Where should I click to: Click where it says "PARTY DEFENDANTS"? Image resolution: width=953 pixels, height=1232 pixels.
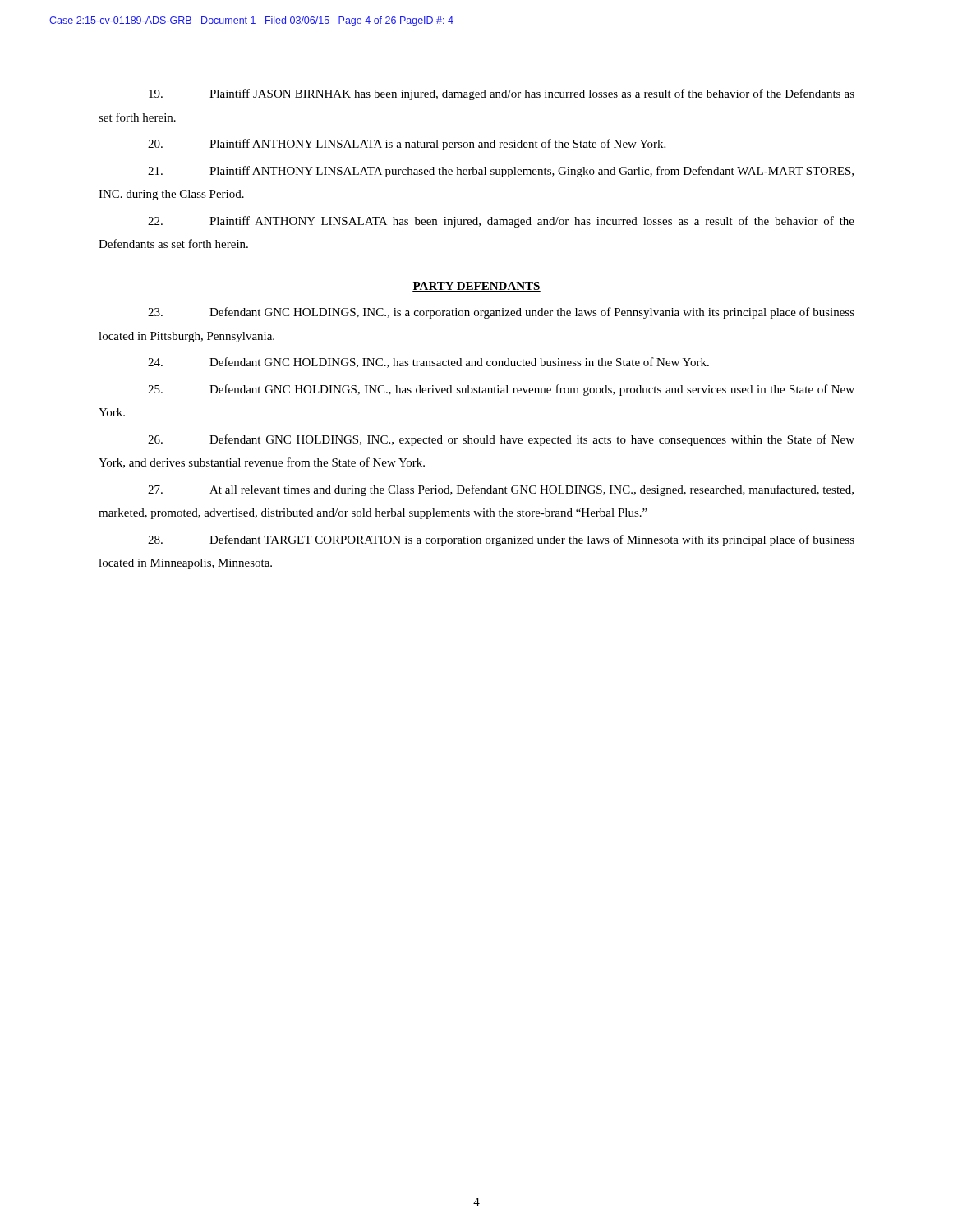[x=476, y=285]
